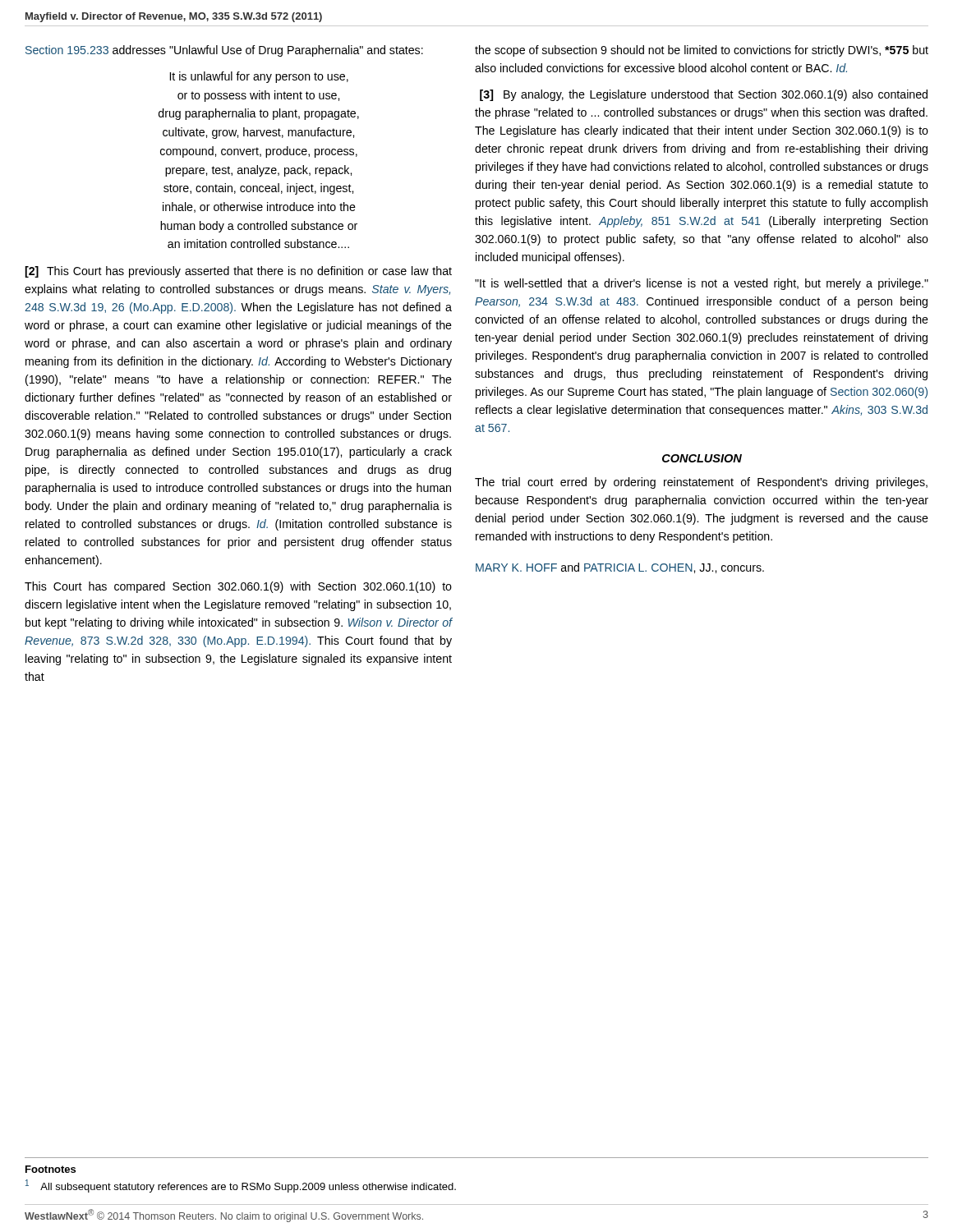Select the element starting "[2] This Court has previously asserted that"
The width and height of the screenshot is (953, 1232).
pyautogui.click(x=238, y=416)
